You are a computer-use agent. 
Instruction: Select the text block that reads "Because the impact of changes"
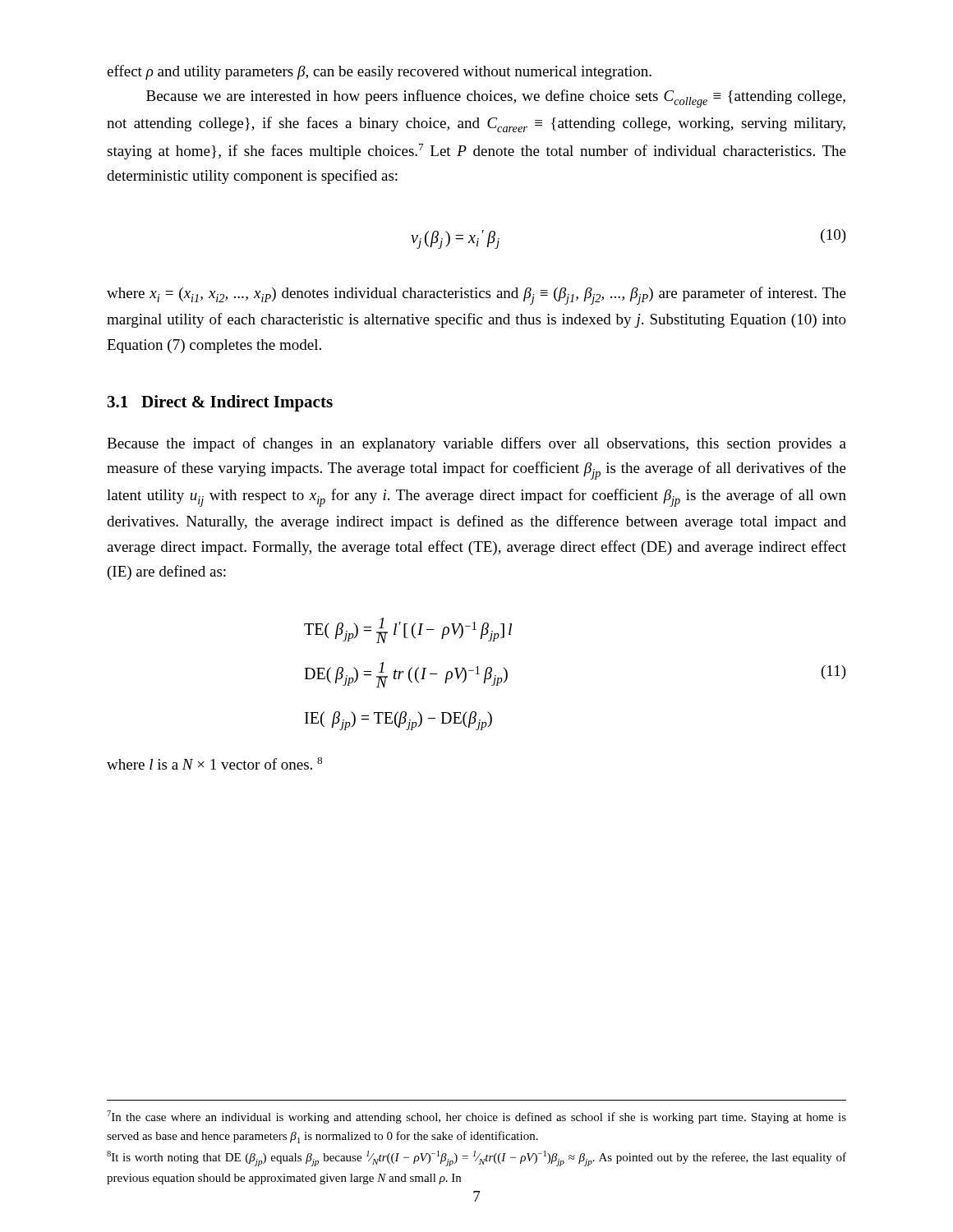pos(476,508)
